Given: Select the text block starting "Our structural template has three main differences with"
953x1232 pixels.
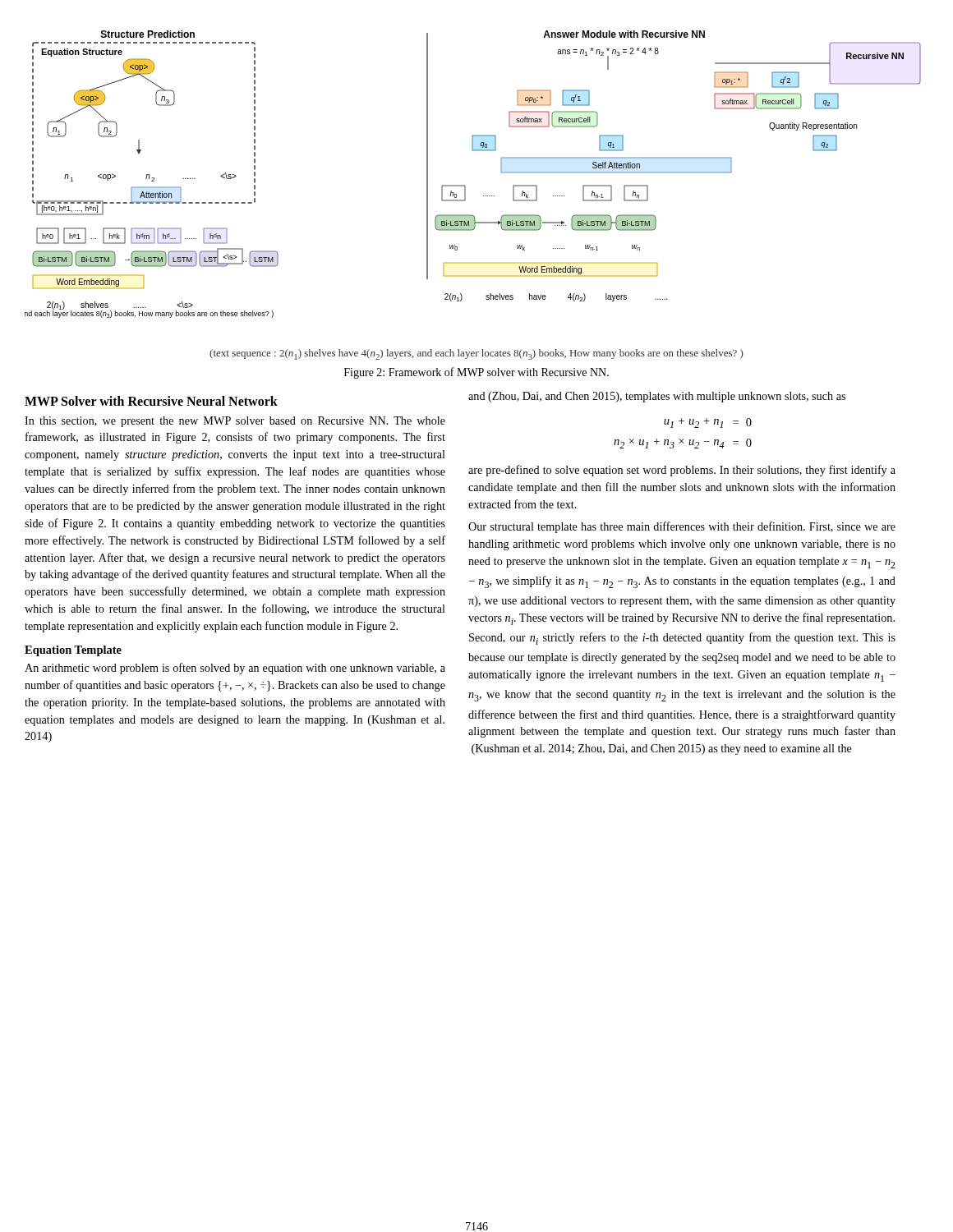Looking at the screenshot, I should click(682, 637).
